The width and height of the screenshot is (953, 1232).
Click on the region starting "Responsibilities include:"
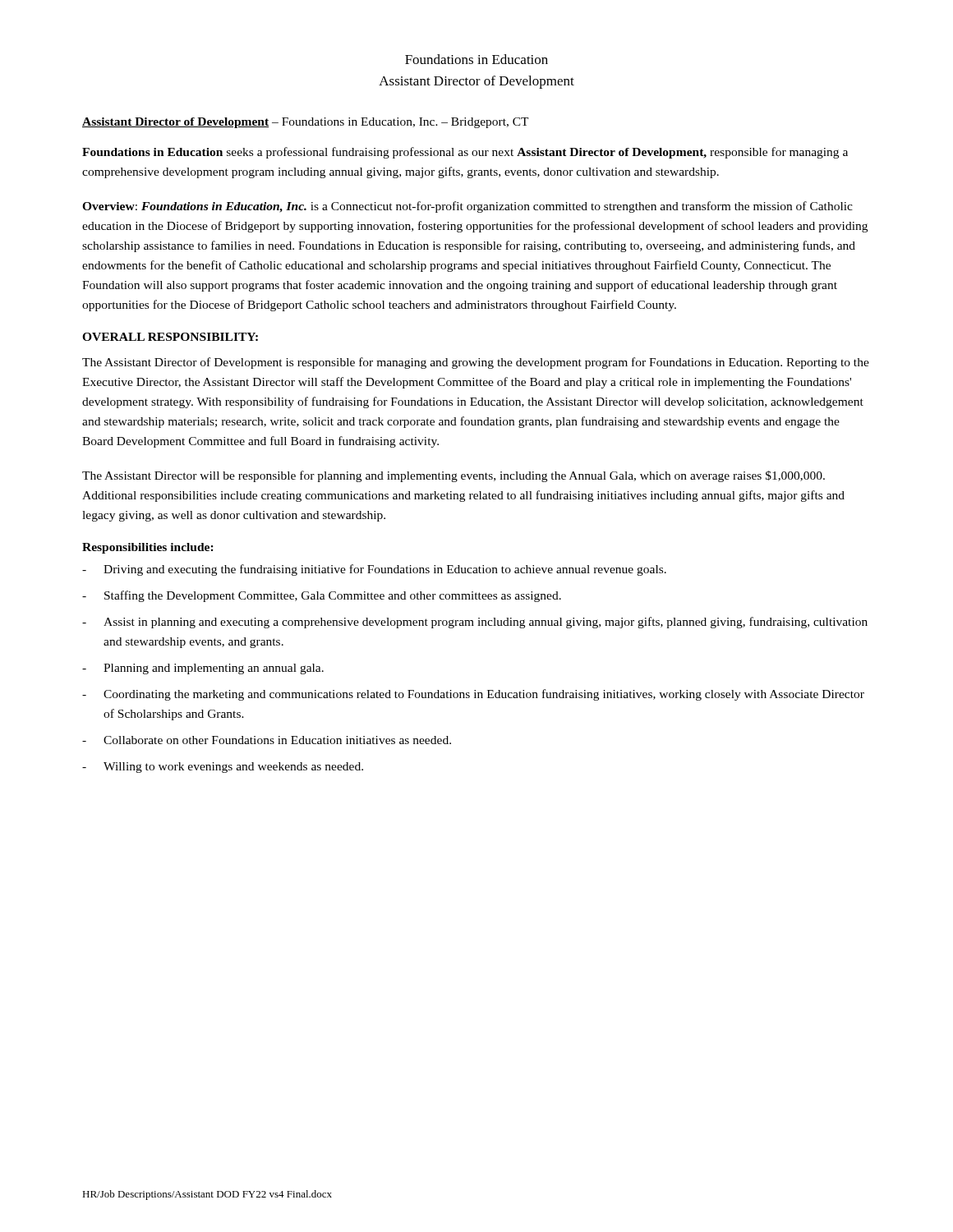148,547
